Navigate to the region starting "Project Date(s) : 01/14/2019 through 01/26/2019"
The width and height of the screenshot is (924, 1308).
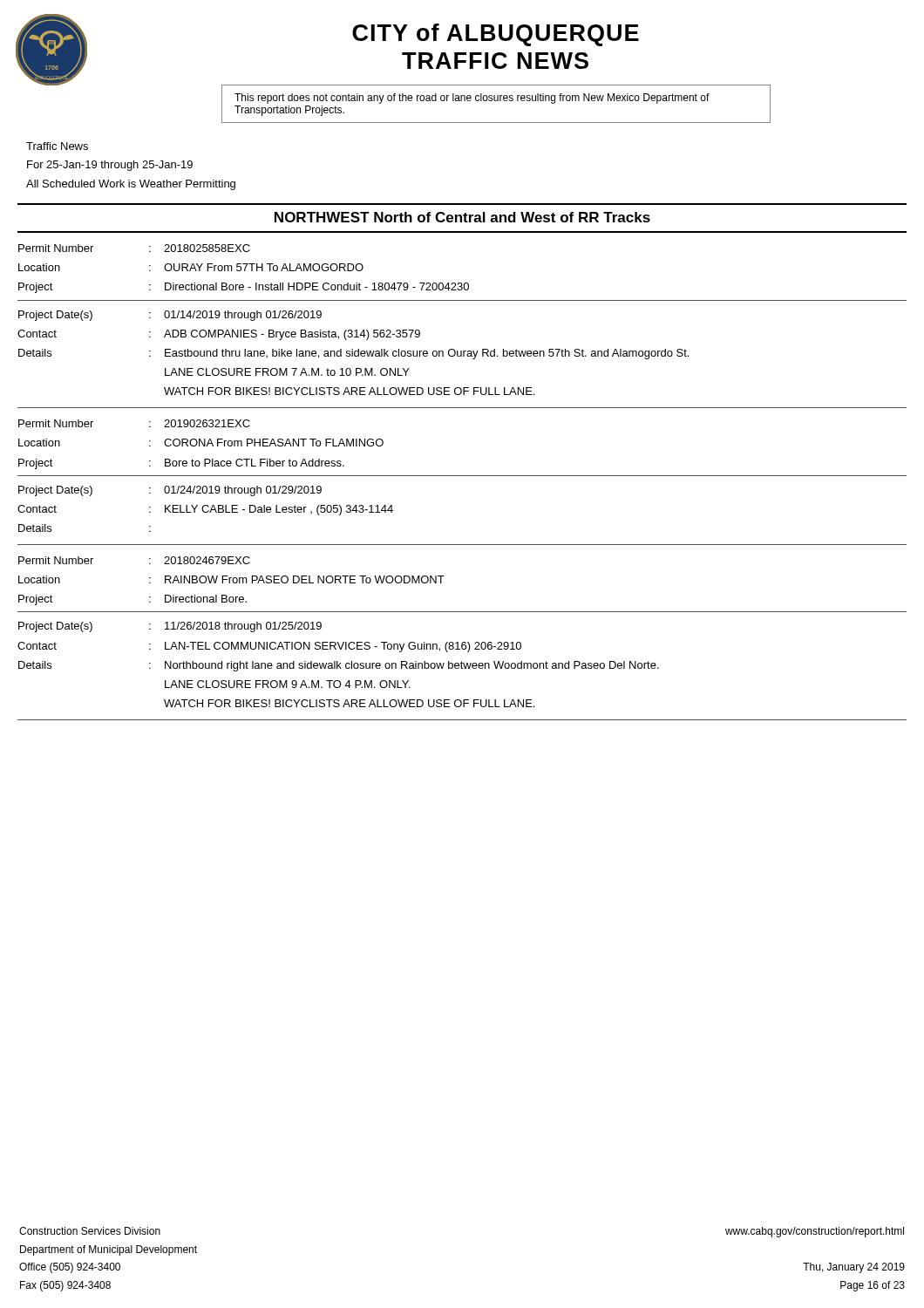click(x=462, y=353)
